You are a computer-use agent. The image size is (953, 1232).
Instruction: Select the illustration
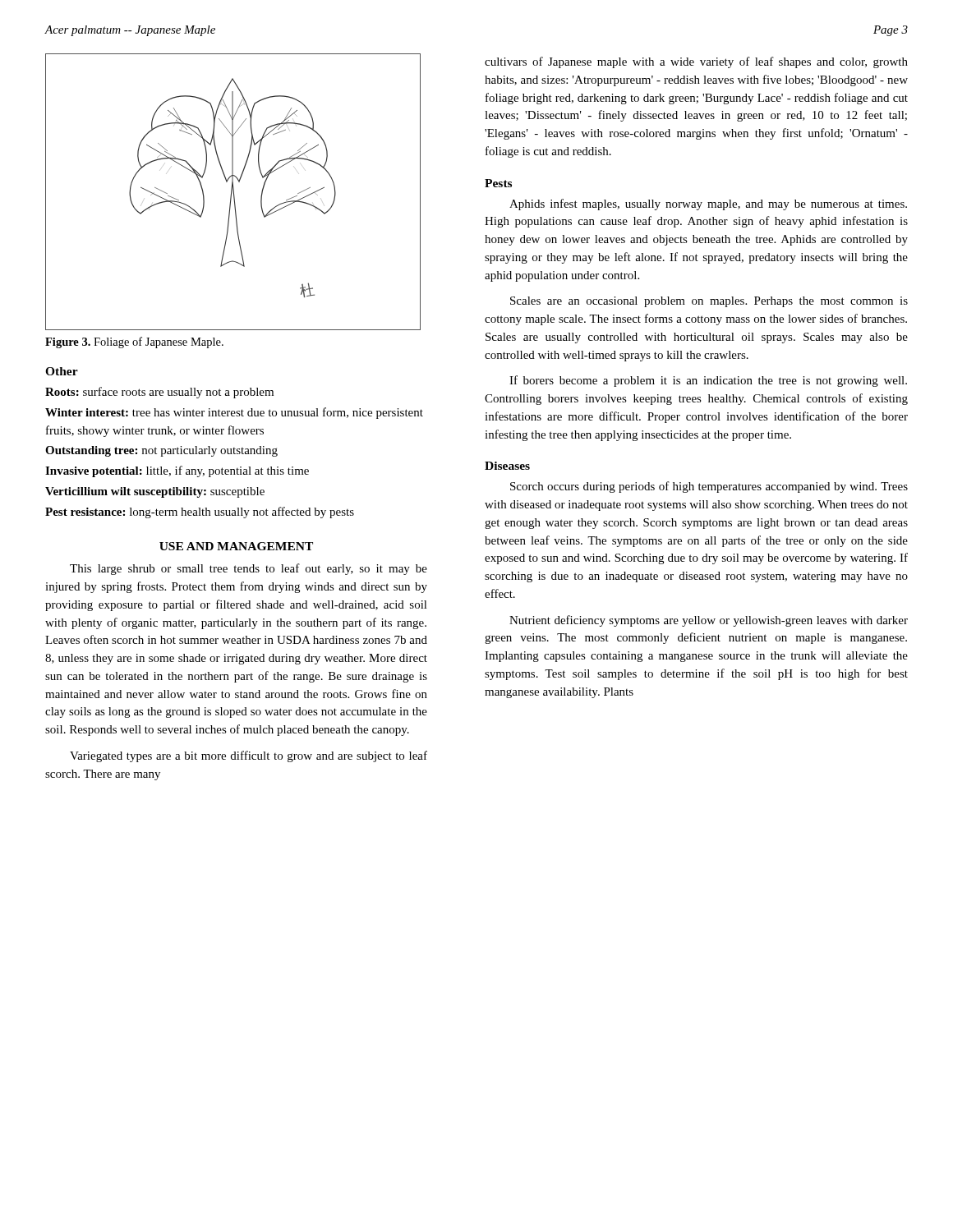tap(236, 192)
